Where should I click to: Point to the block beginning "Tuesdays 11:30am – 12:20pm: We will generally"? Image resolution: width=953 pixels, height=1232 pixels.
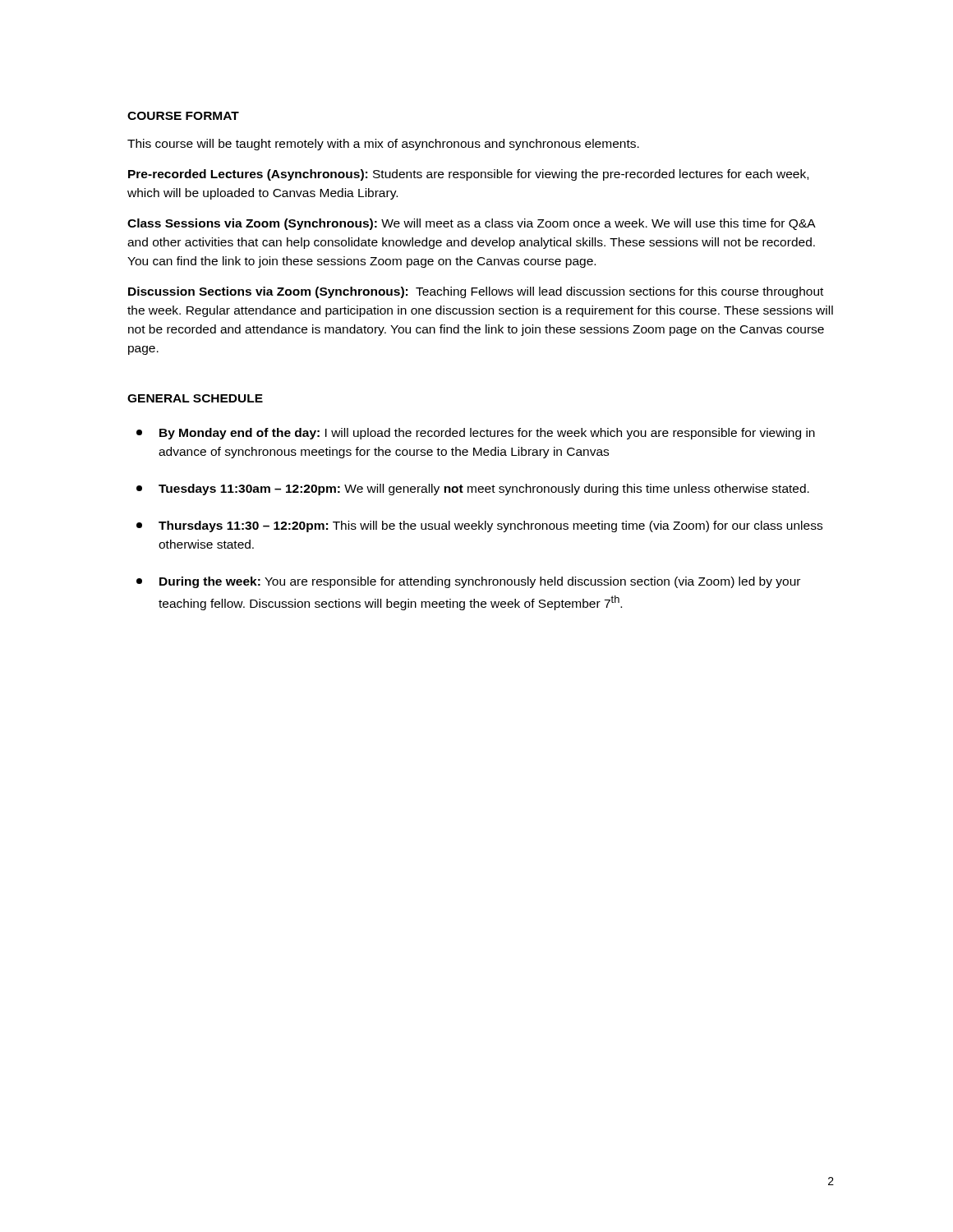[469, 489]
